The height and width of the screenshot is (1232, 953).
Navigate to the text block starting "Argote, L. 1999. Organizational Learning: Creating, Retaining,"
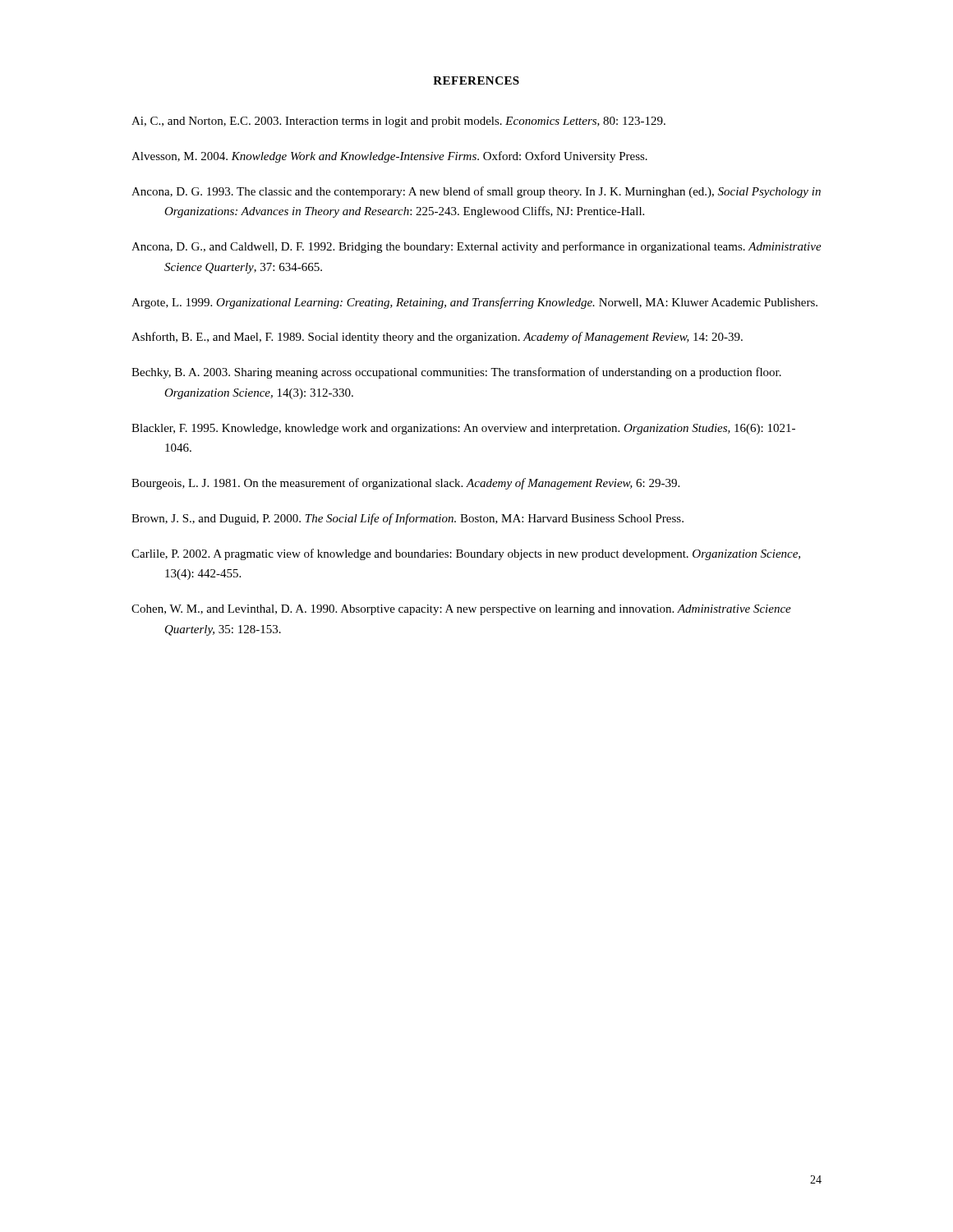[x=475, y=302]
